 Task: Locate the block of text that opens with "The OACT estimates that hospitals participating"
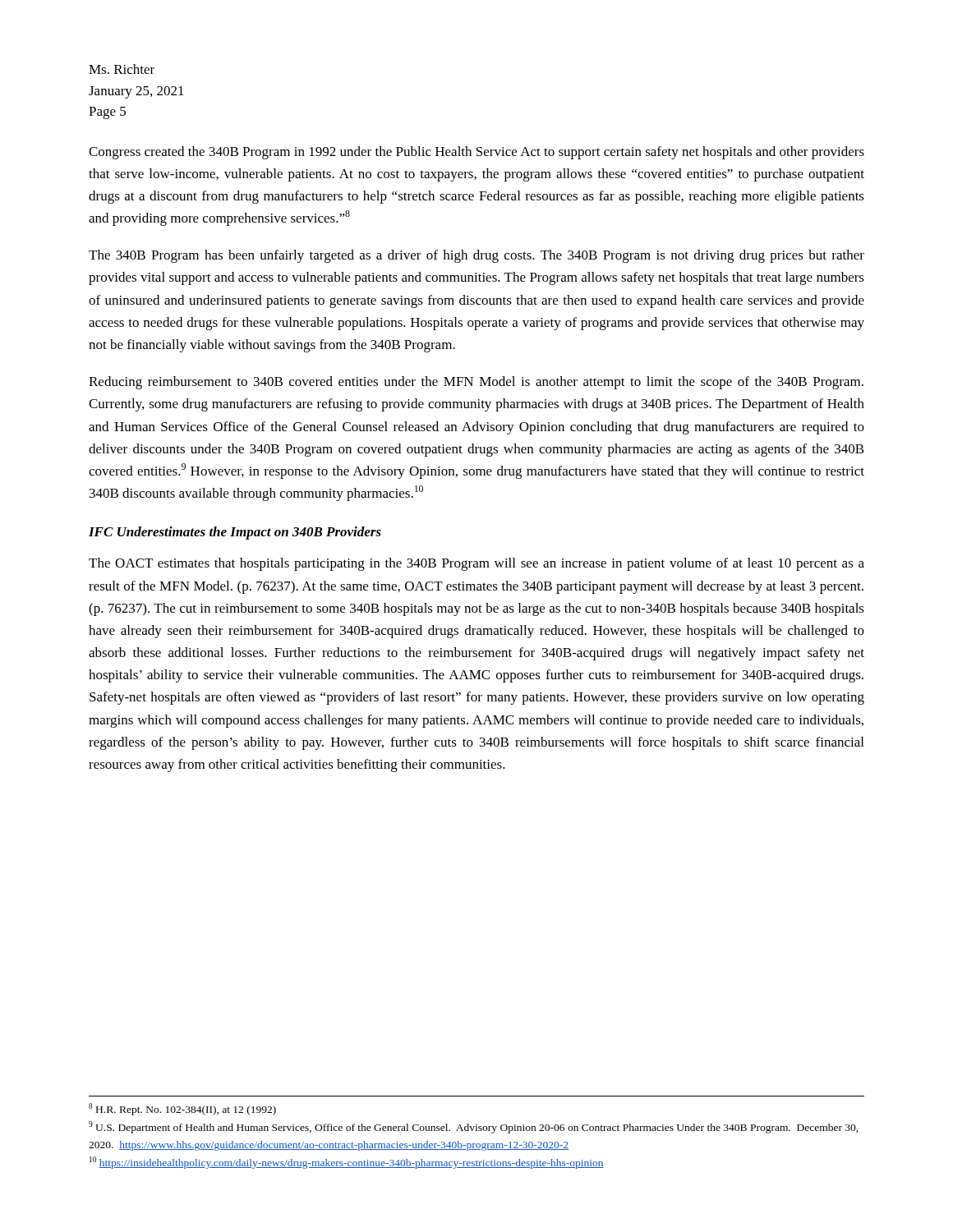(x=476, y=664)
